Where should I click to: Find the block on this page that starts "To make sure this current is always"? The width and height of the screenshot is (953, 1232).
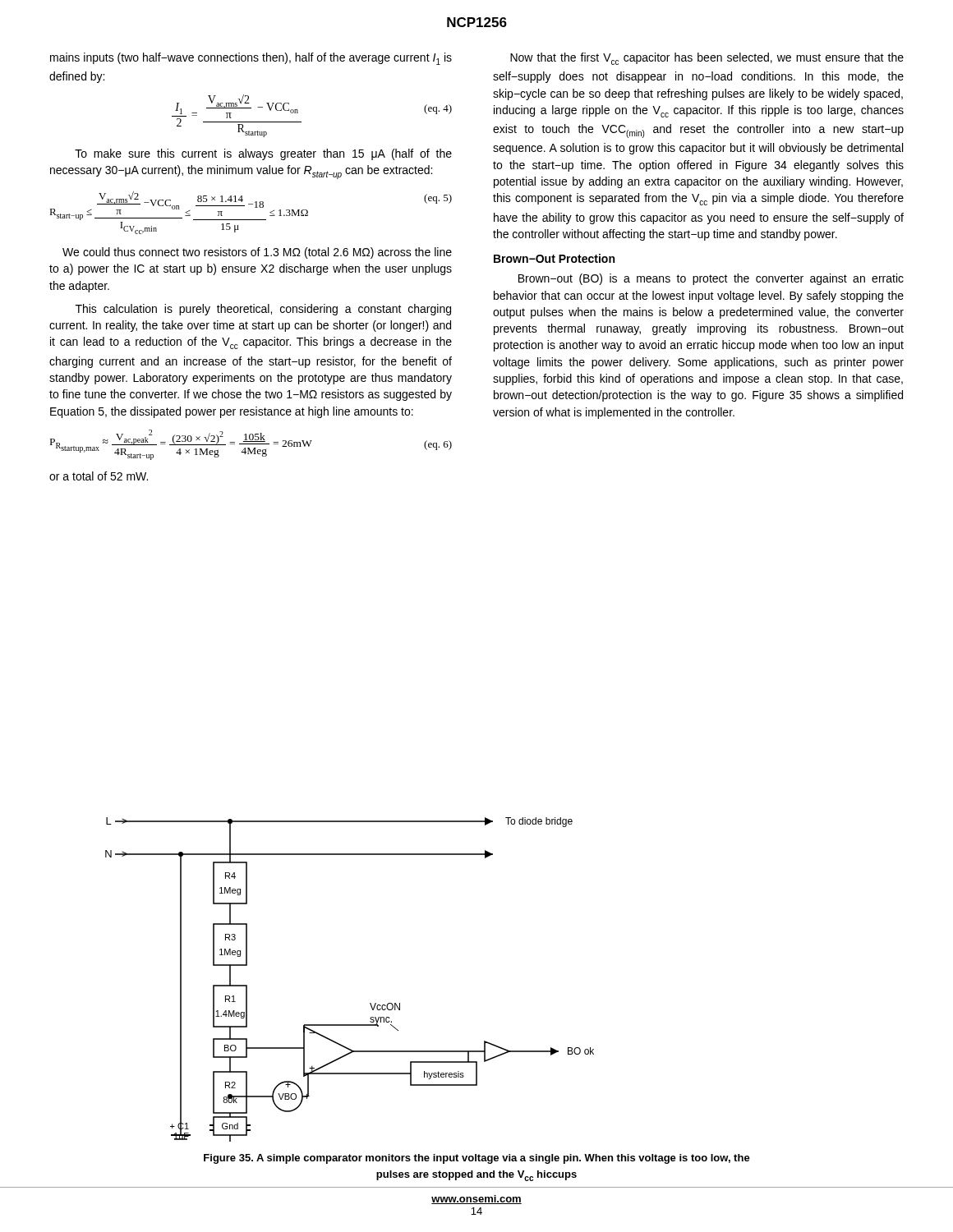pyautogui.click(x=251, y=163)
